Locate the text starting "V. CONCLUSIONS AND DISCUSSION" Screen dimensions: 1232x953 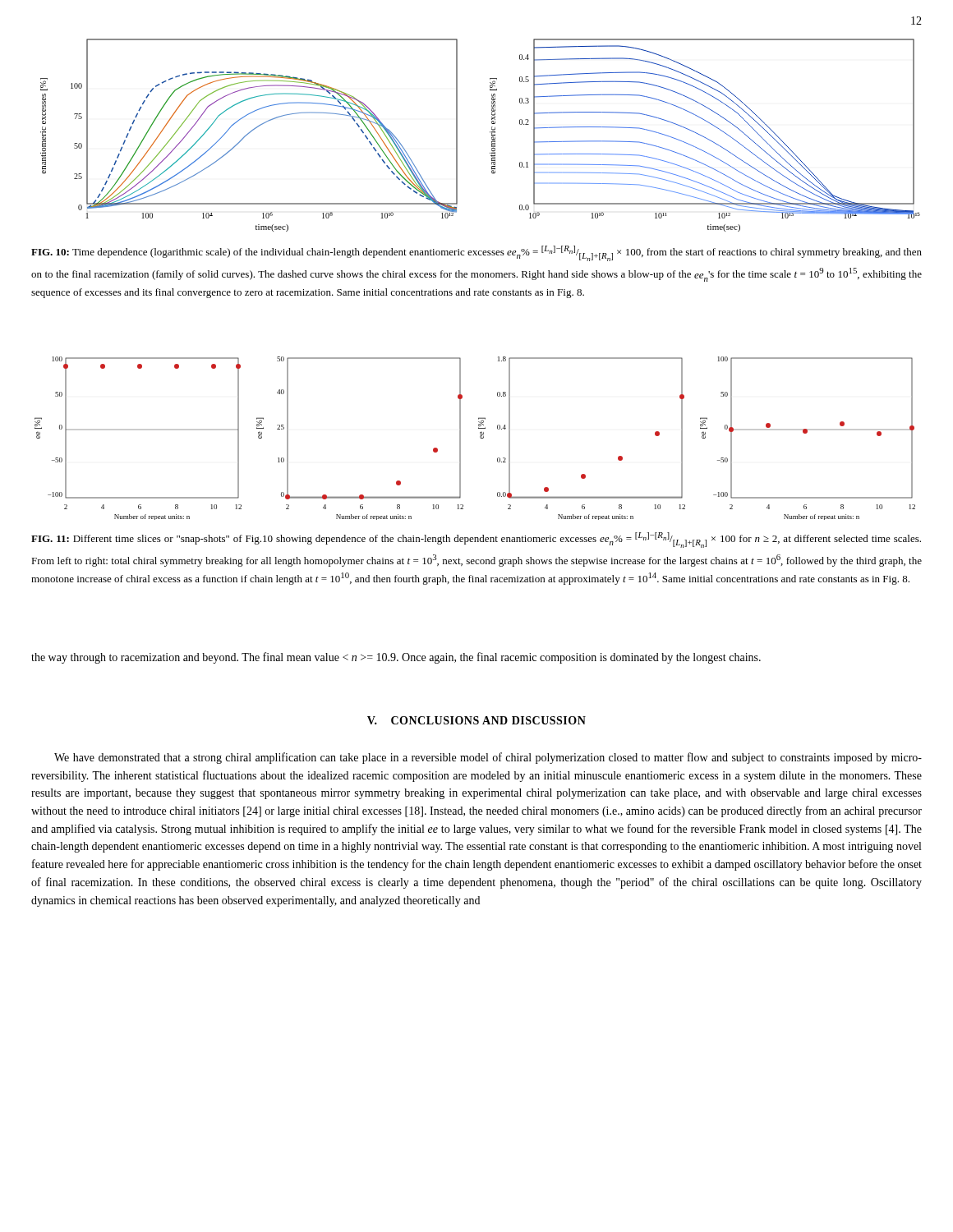coord(476,721)
